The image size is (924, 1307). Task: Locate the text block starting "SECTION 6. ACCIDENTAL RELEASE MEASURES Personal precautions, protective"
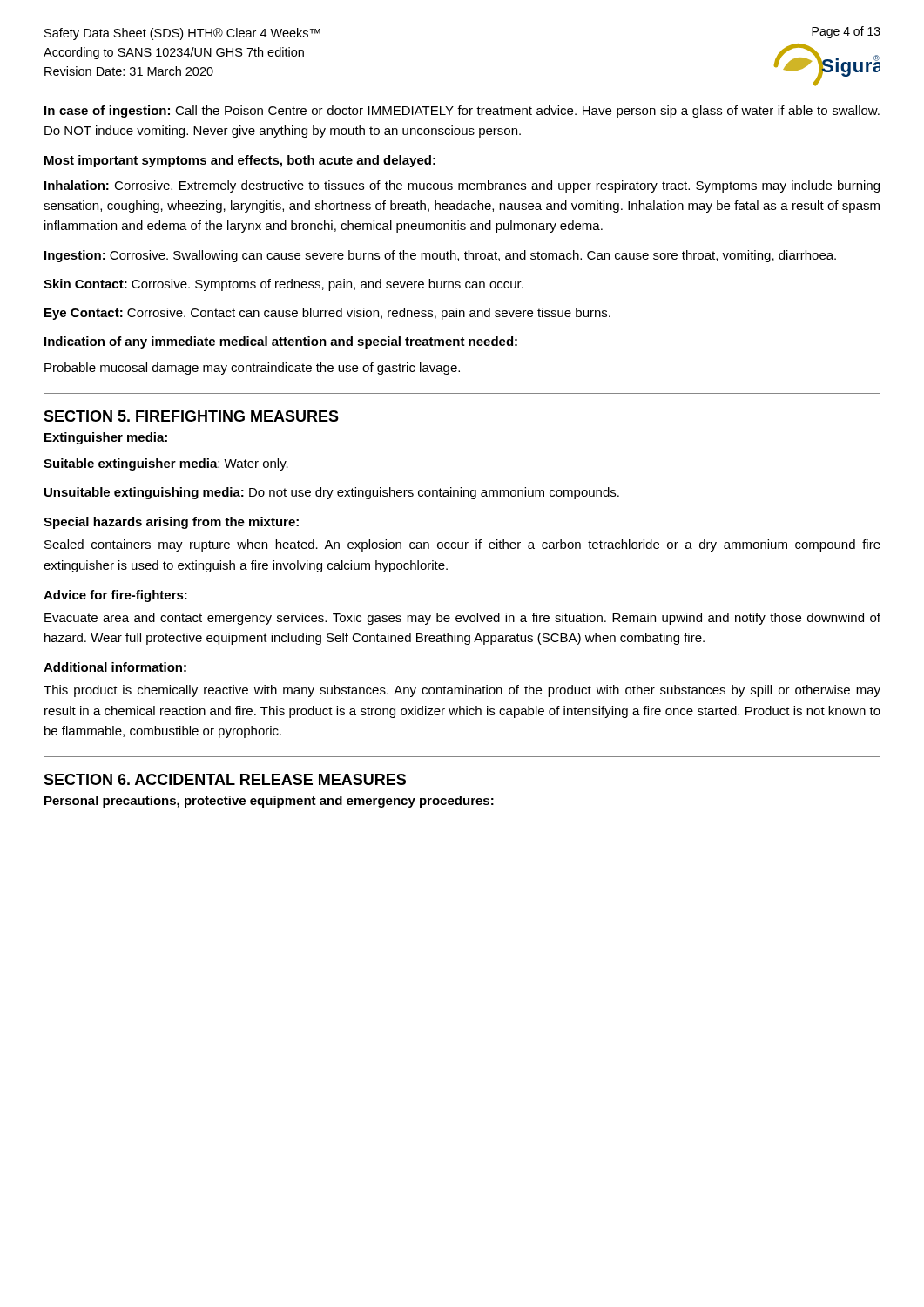pyautogui.click(x=462, y=789)
